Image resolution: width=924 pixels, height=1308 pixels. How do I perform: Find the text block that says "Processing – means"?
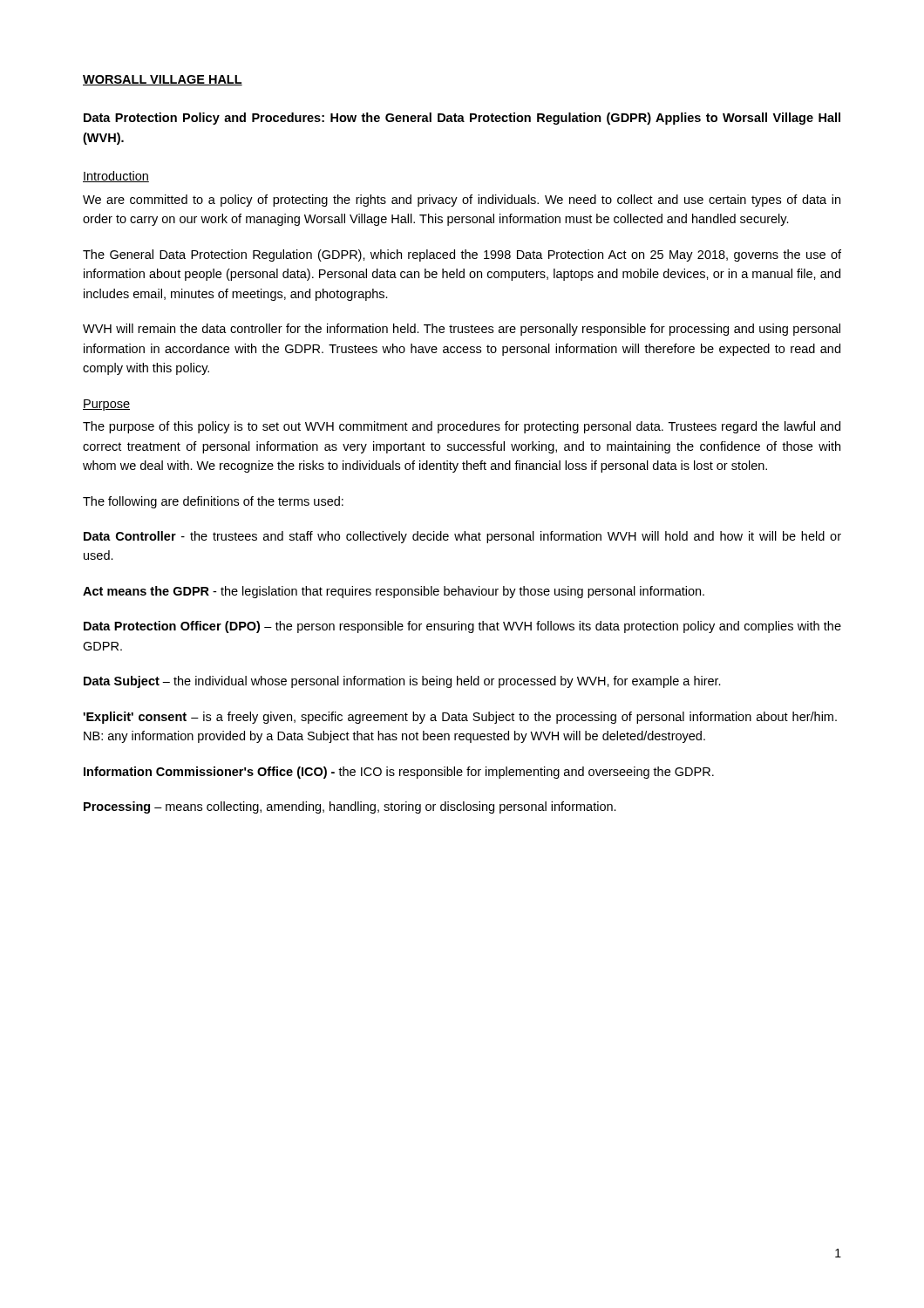point(462,807)
